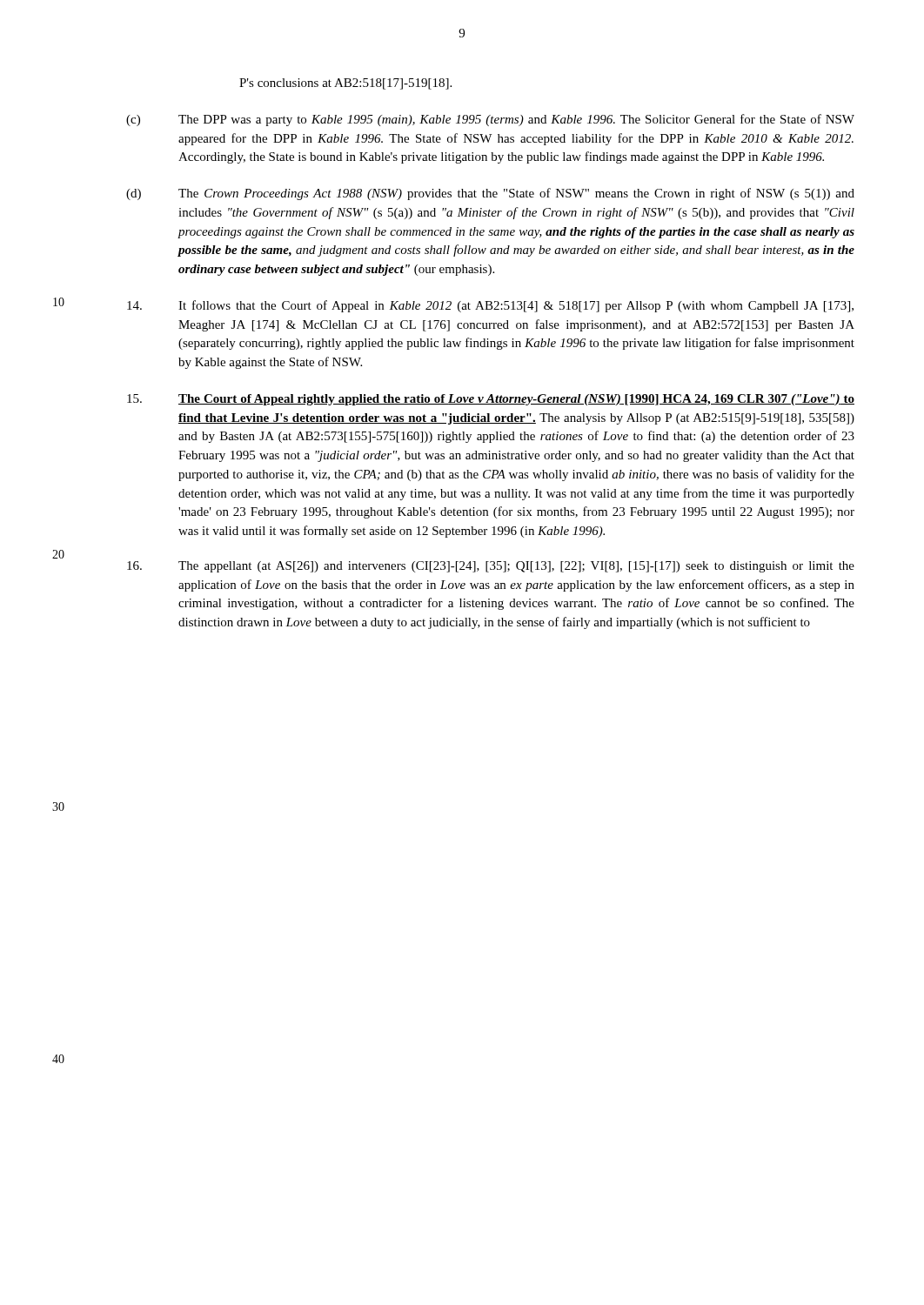Locate the block starting "P's conclusions at AB2:518[17]-519[18]."
The width and height of the screenshot is (924, 1305).
coord(346,83)
